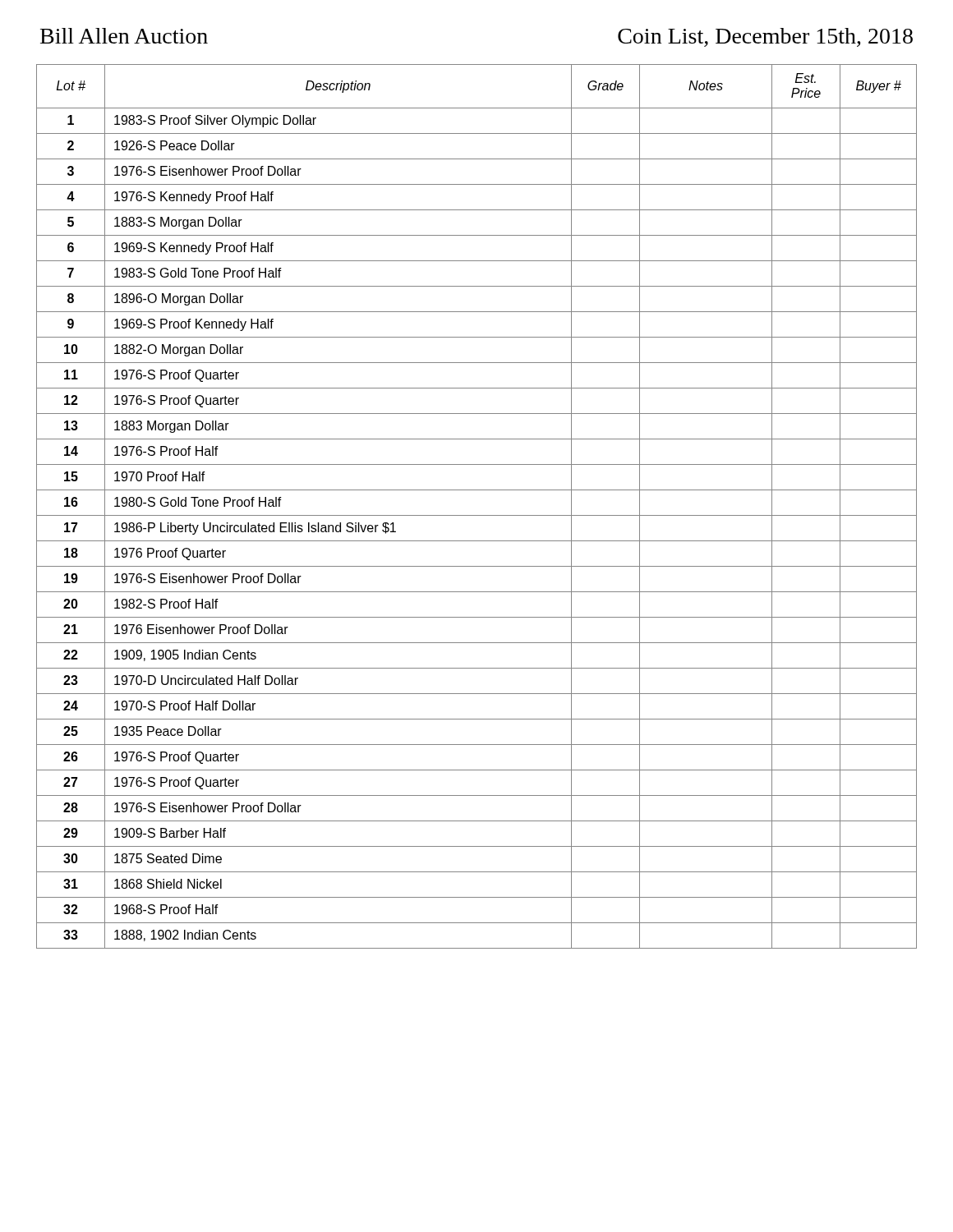Select the table that reads "1970 Proof Half"

coord(476,506)
